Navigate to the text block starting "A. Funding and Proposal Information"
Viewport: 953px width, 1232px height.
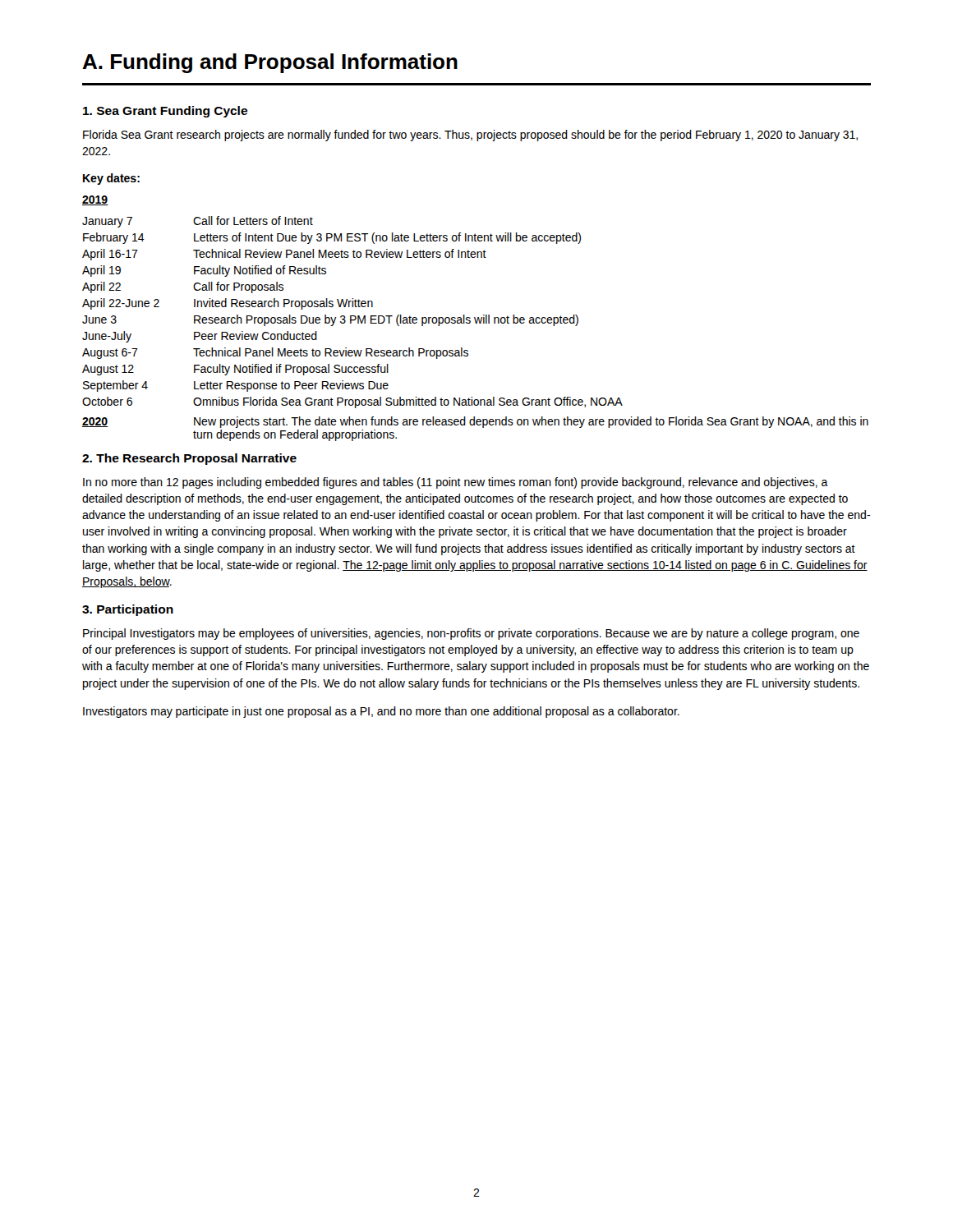(x=270, y=63)
